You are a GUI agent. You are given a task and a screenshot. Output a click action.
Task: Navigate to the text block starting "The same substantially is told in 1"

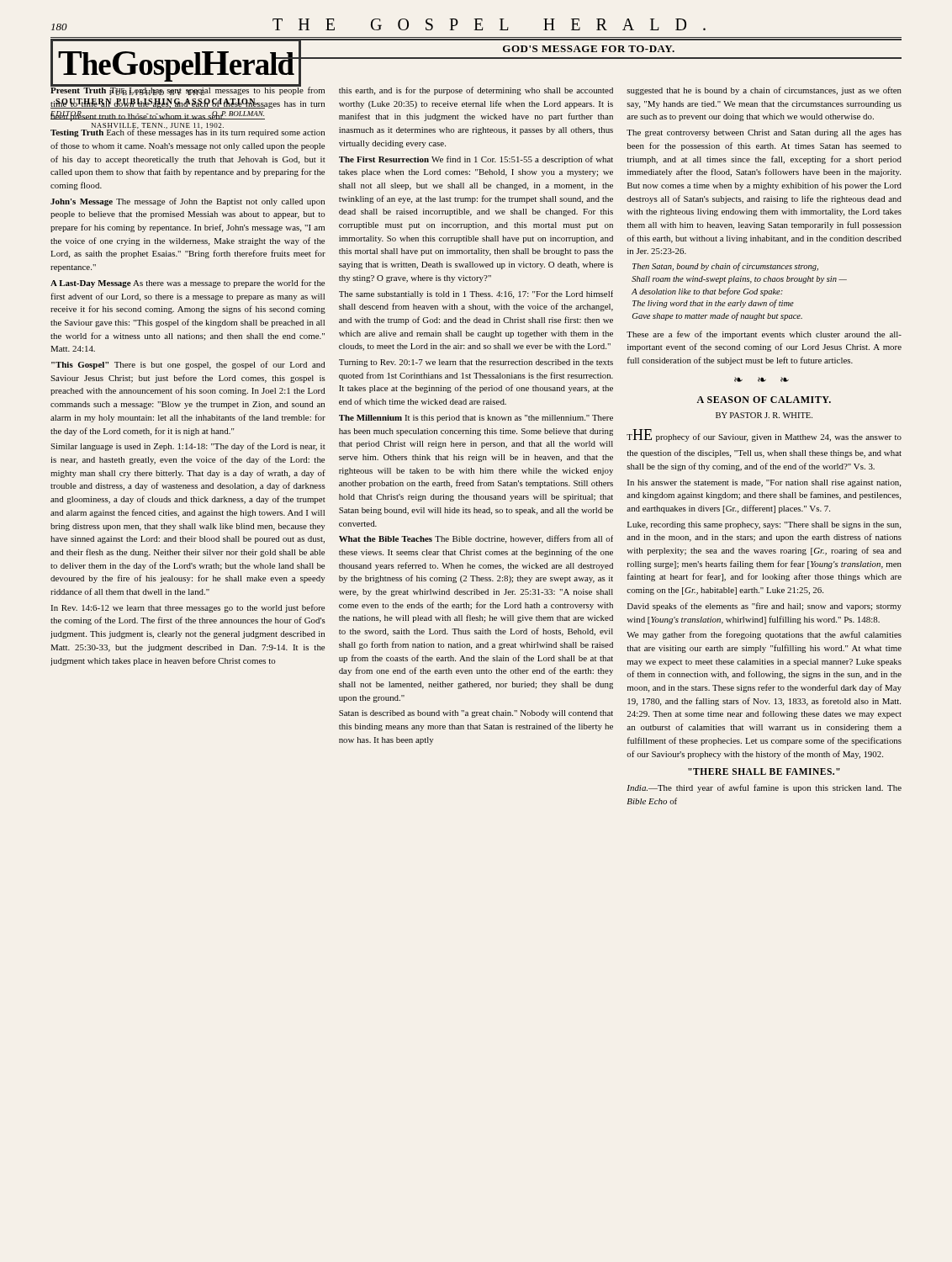[476, 320]
